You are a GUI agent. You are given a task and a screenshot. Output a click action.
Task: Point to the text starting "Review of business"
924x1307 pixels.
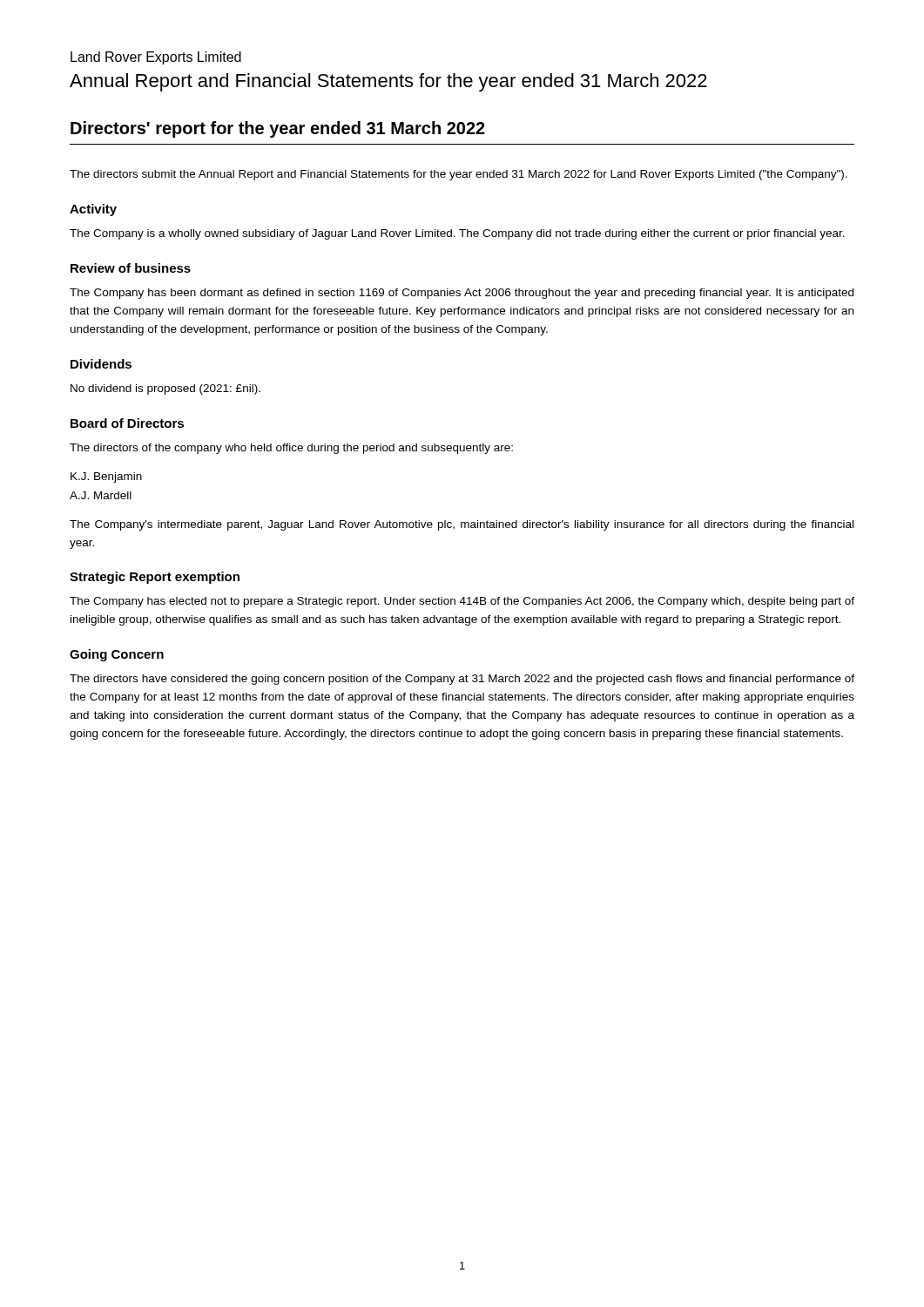point(131,268)
